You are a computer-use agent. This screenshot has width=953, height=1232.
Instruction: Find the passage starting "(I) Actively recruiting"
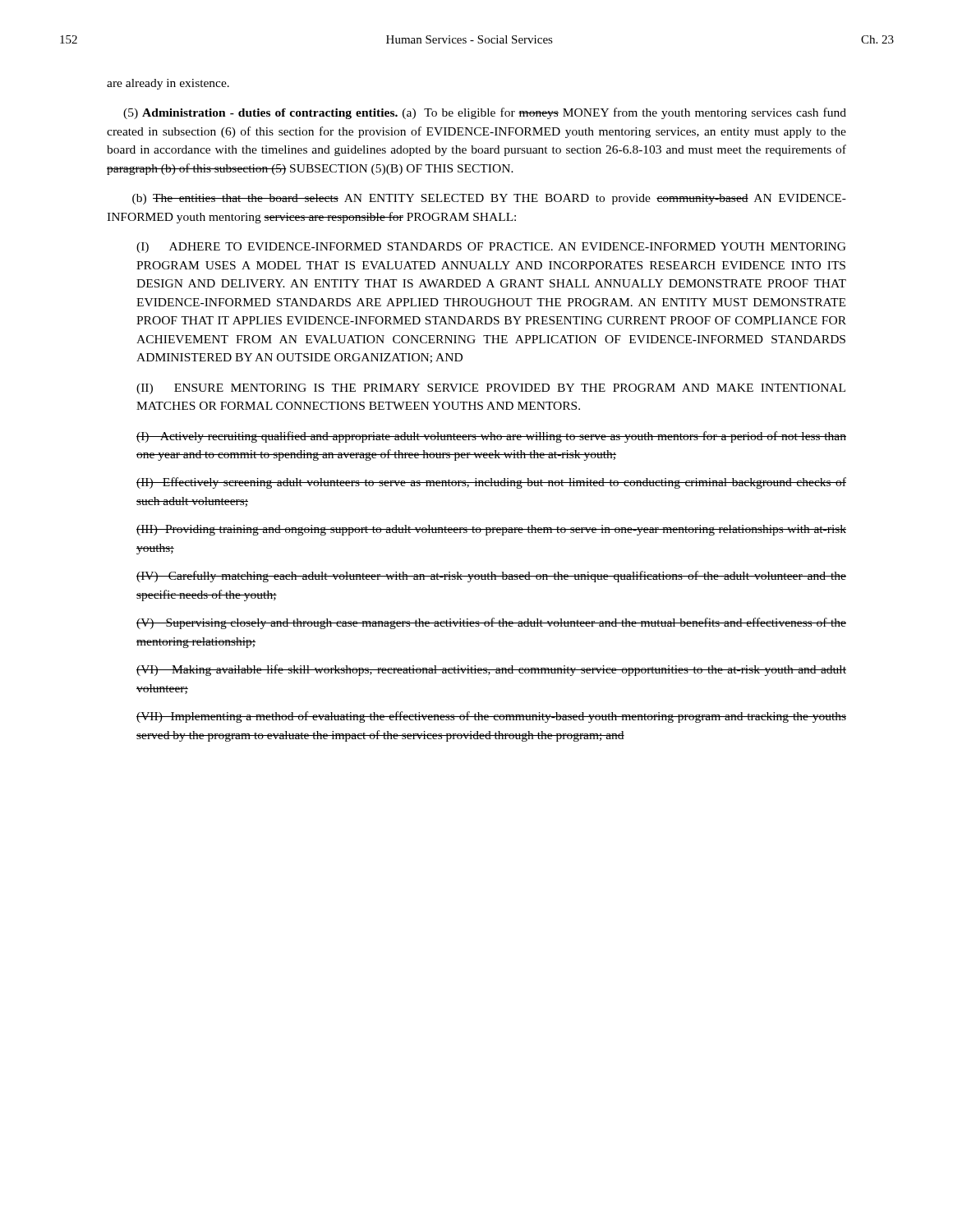tap(491, 445)
